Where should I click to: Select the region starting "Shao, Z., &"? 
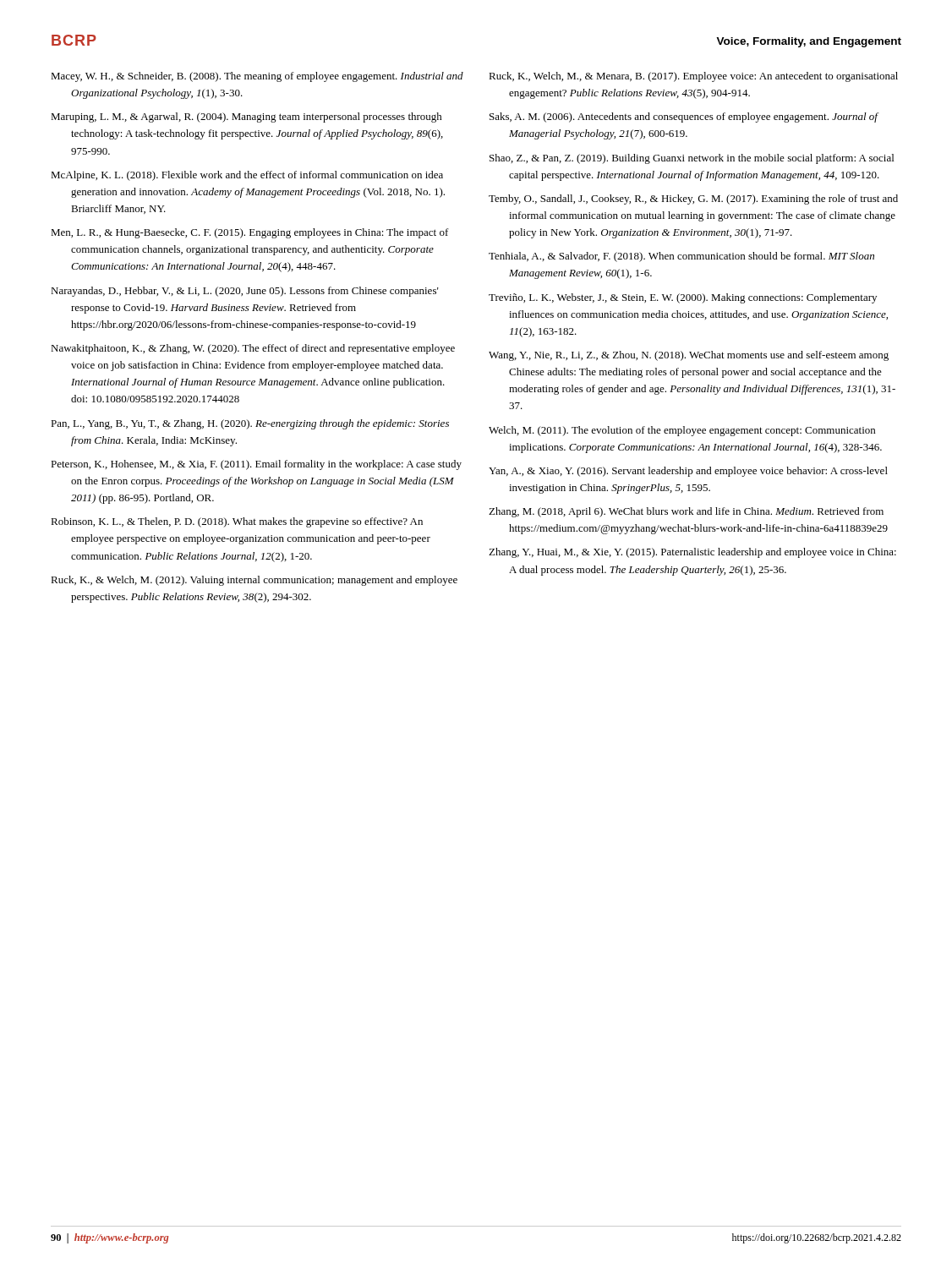coord(692,166)
